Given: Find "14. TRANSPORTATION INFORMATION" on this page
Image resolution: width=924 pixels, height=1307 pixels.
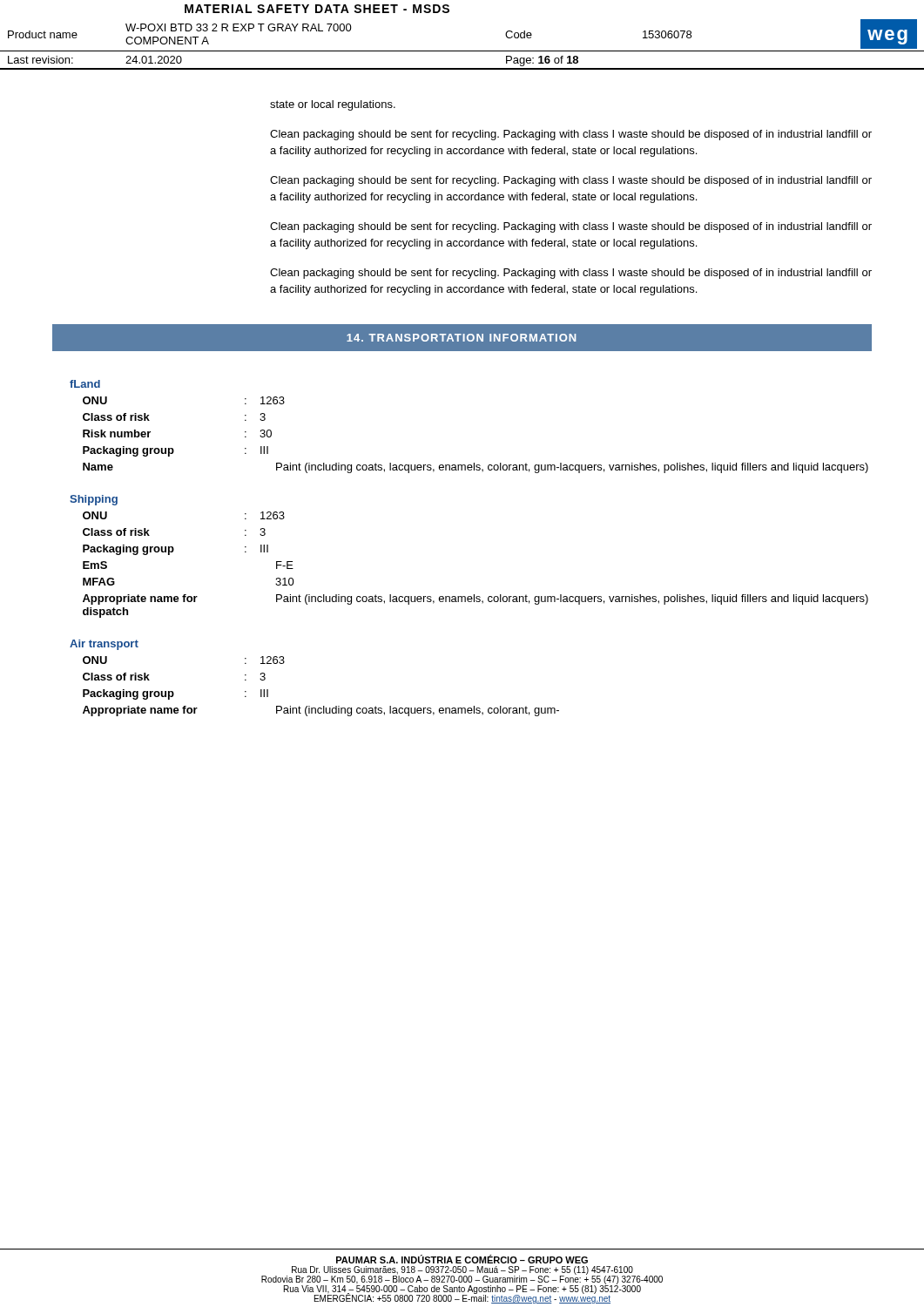Looking at the screenshot, I should click(x=462, y=337).
